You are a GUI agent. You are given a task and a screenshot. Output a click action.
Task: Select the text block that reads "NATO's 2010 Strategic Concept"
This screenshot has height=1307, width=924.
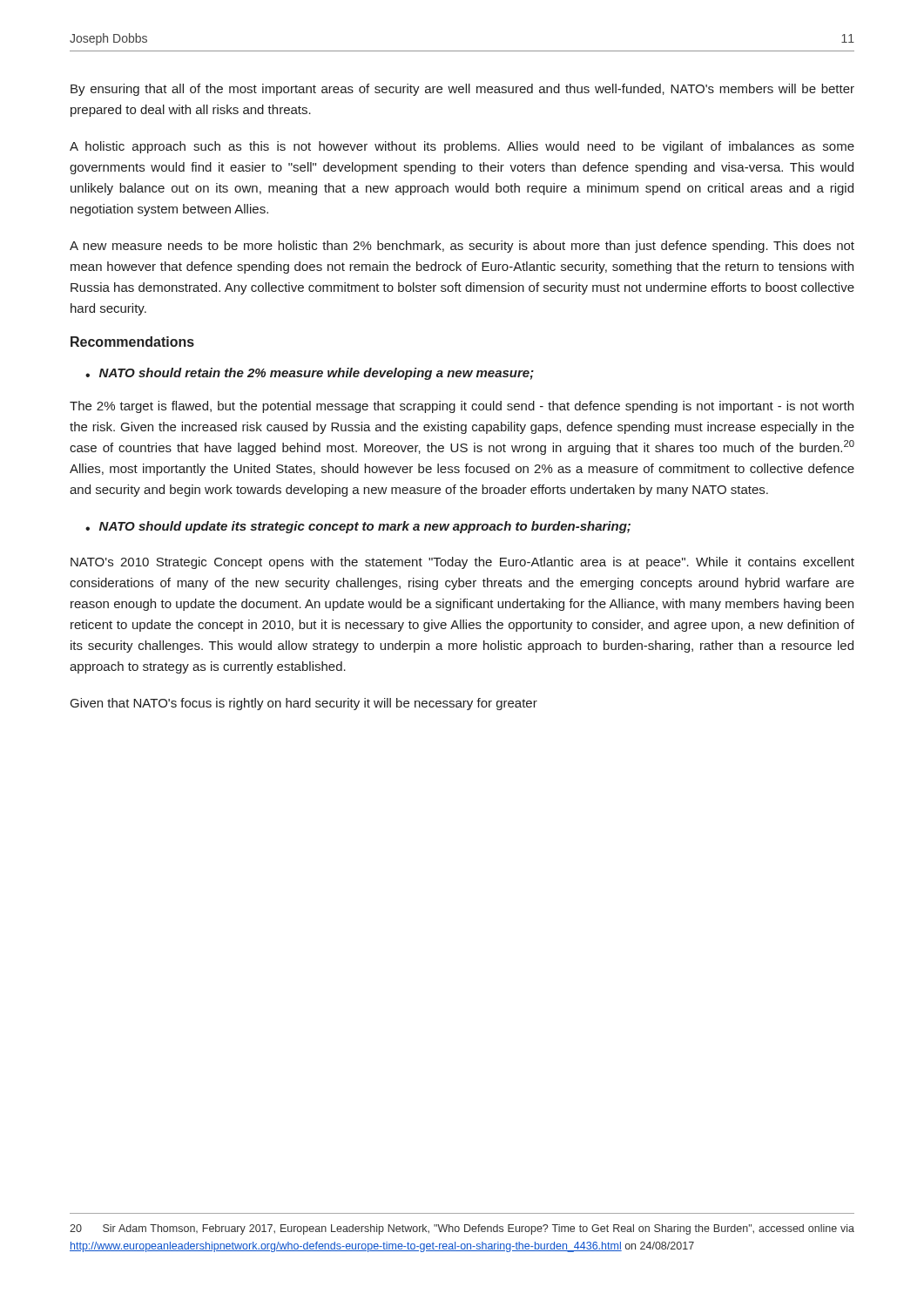pyautogui.click(x=462, y=614)
